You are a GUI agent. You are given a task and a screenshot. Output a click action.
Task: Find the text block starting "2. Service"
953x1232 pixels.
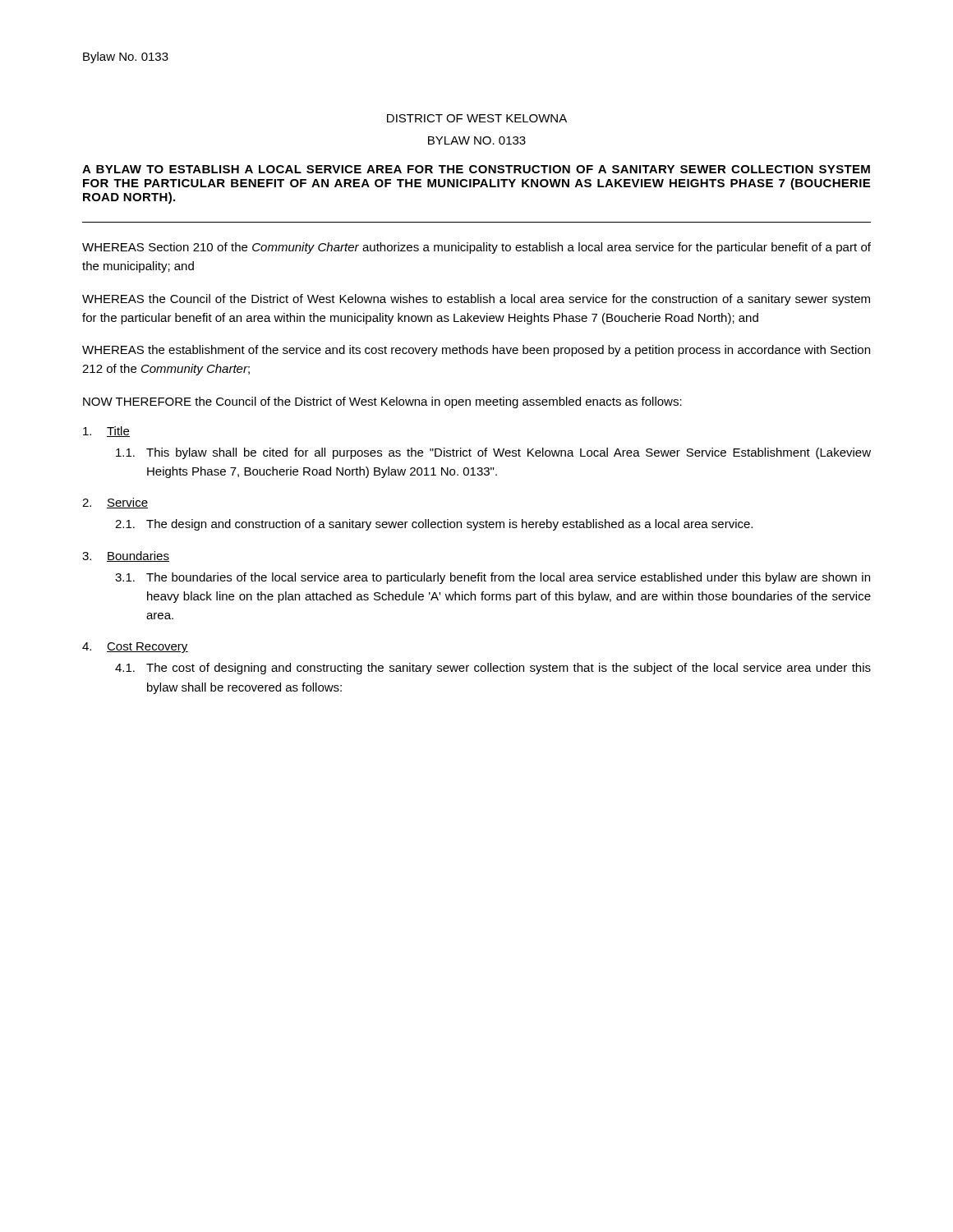tap(115, 502)
